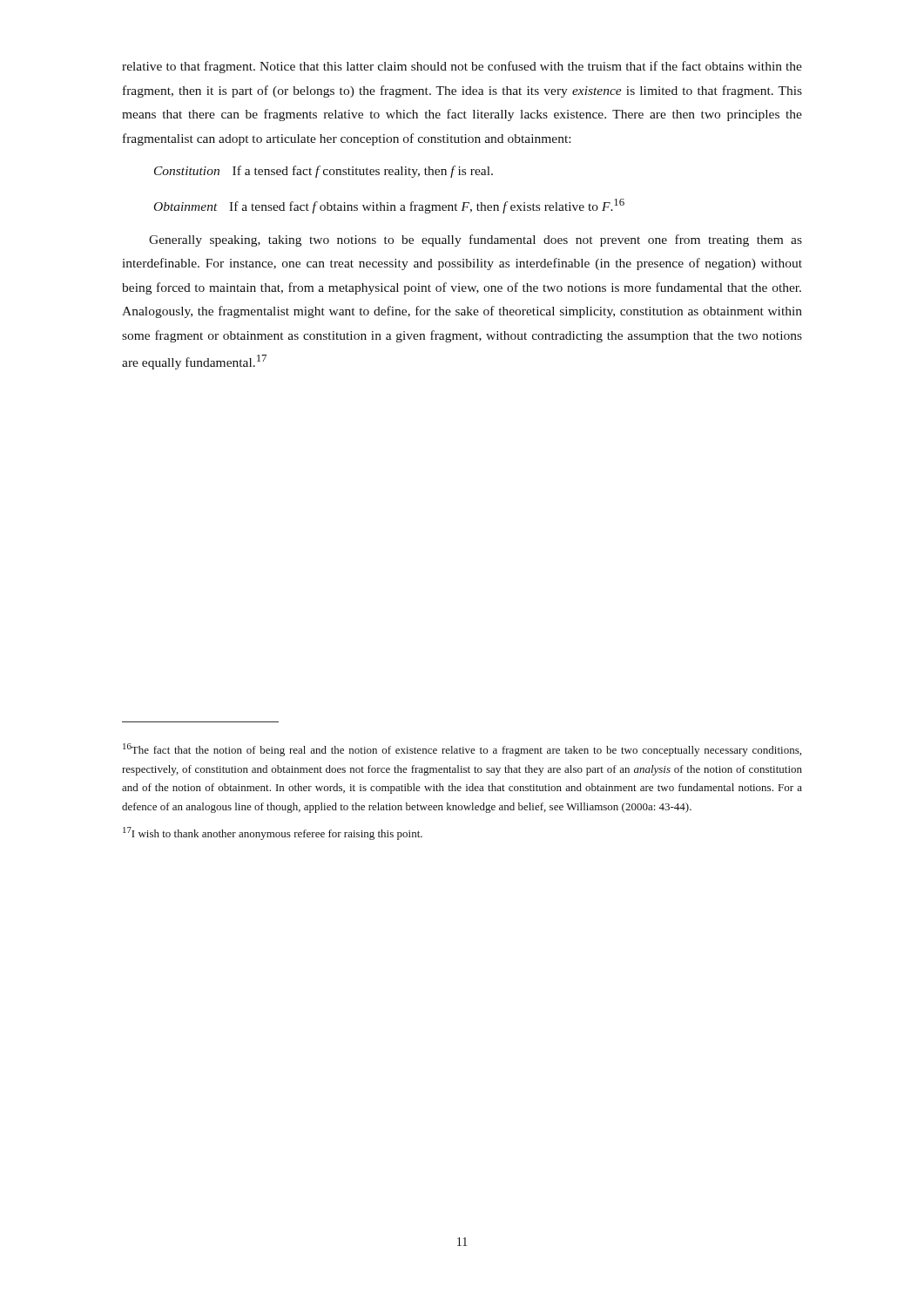This screenshot has width=924, height=1307.
Task: Point to the block beginning "17I wish to thank another anonymous"
Action: (x=272, y=832)
